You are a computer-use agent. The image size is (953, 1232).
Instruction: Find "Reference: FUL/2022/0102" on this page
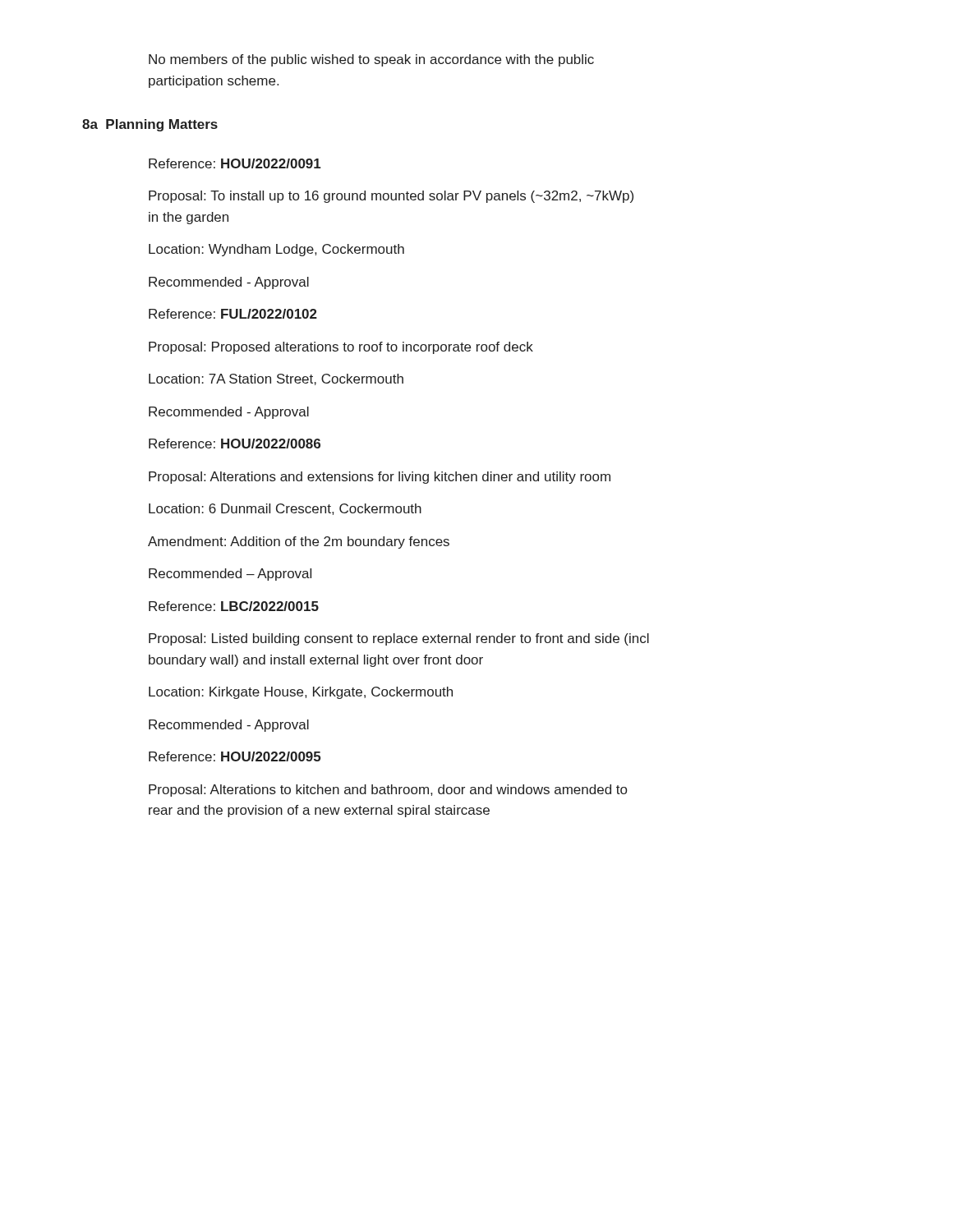[233, 314]
